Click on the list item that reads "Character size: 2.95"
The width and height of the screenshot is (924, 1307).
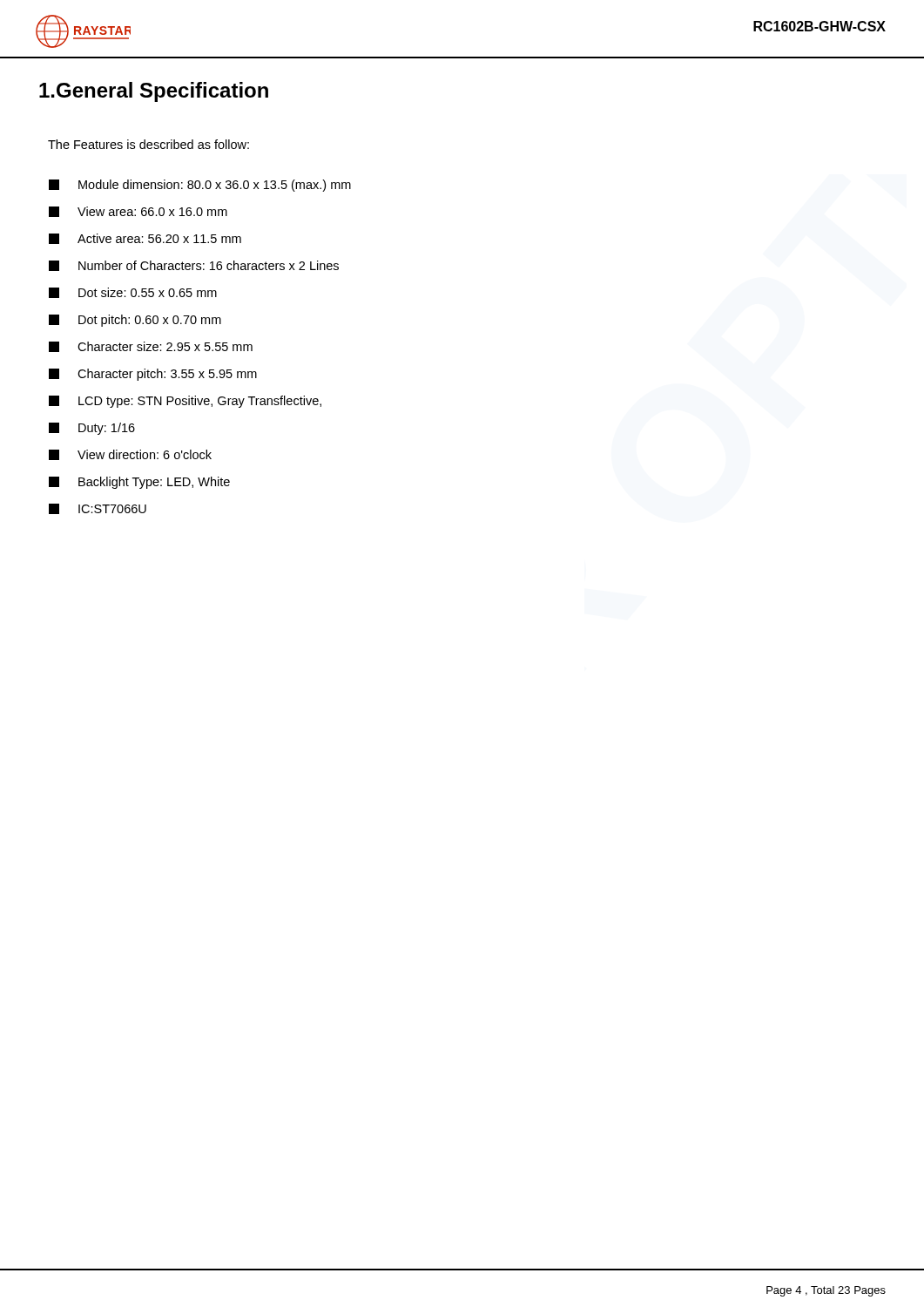click(x=150, y=348)
